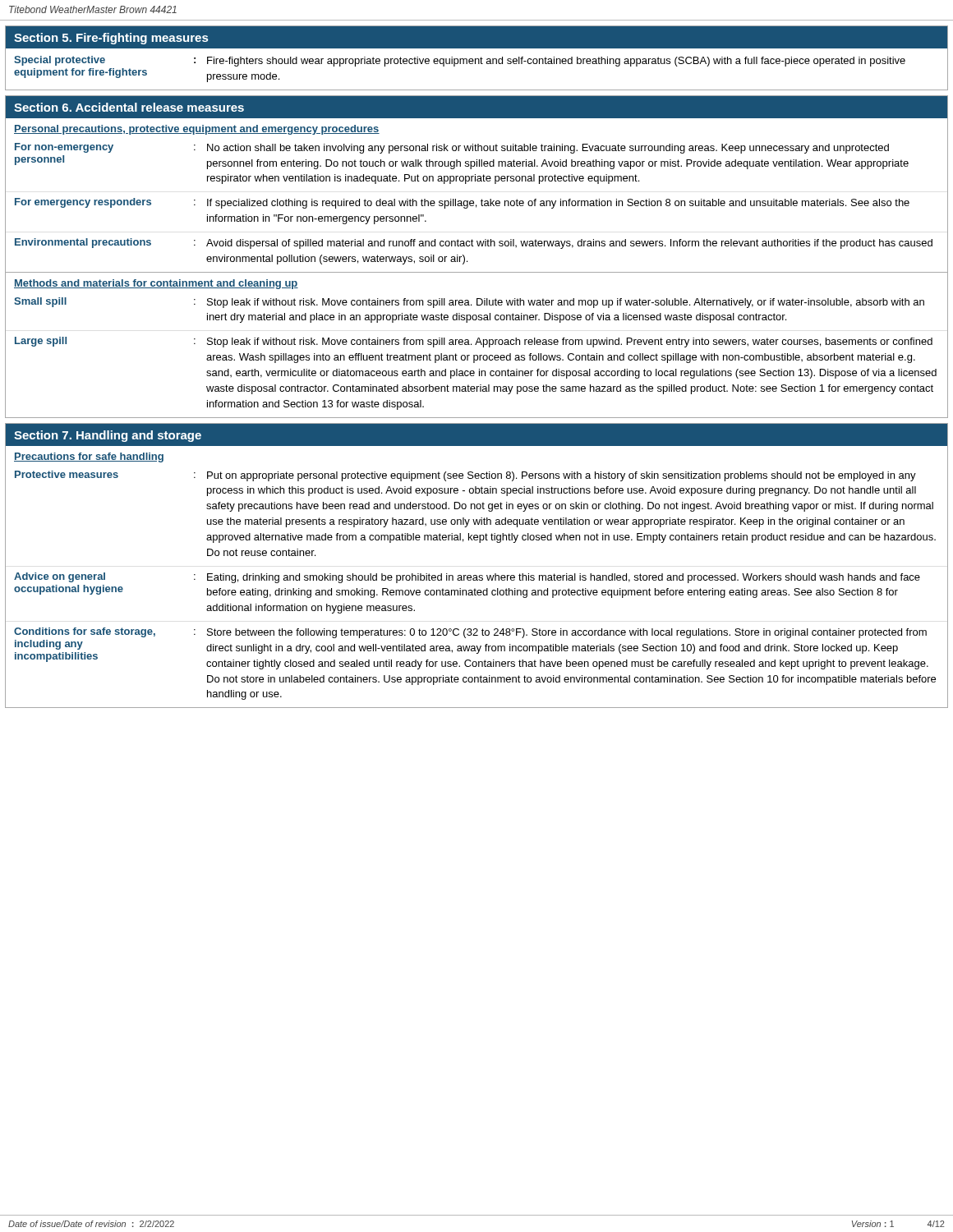Where is the passage that starts "Protective measures : Put on appropriate personal protective"?
This screenshot has width=953, height=1232.
click(x=476, y=514)
